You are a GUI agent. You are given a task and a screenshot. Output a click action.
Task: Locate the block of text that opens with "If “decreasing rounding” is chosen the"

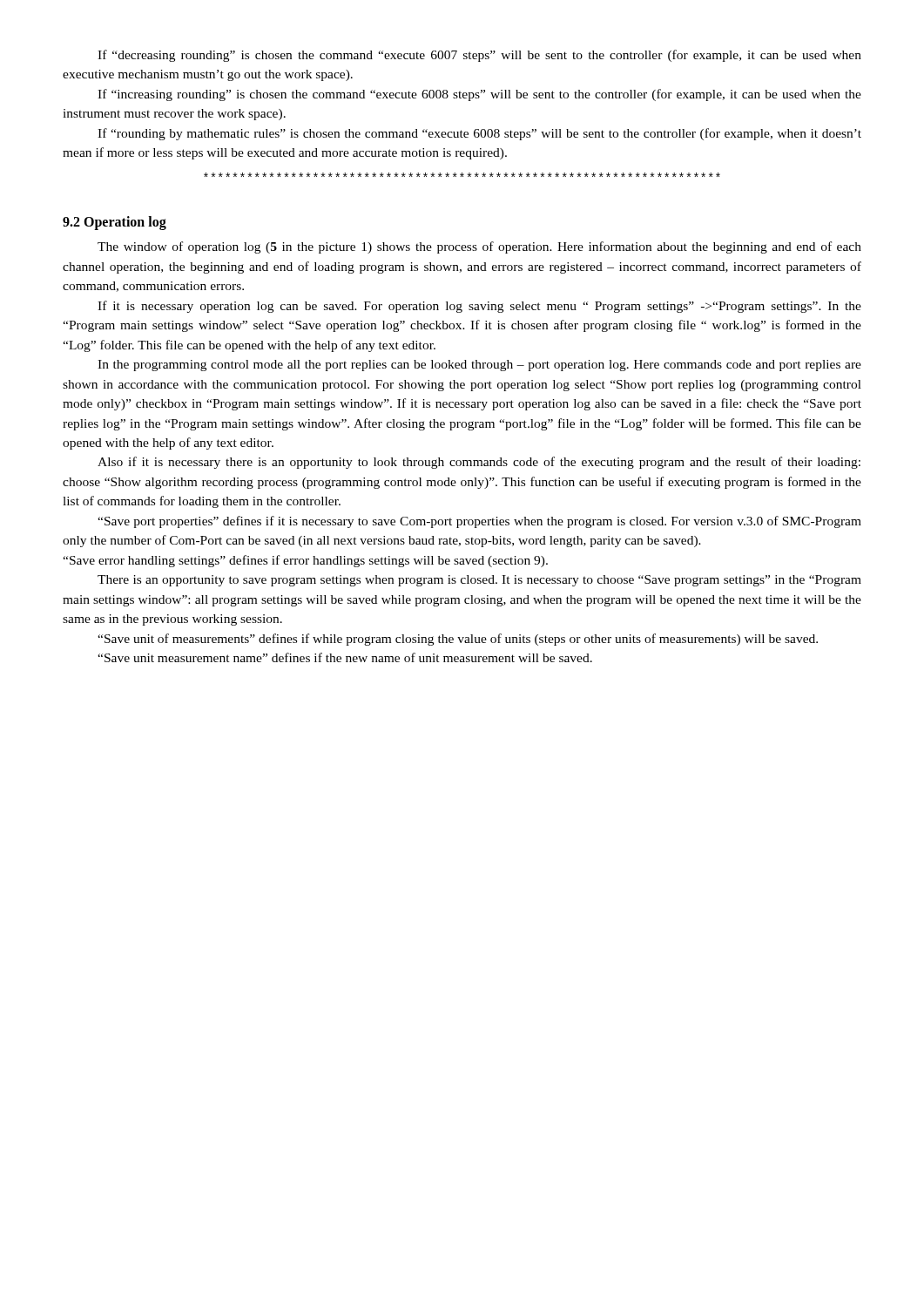coord(462,65)
